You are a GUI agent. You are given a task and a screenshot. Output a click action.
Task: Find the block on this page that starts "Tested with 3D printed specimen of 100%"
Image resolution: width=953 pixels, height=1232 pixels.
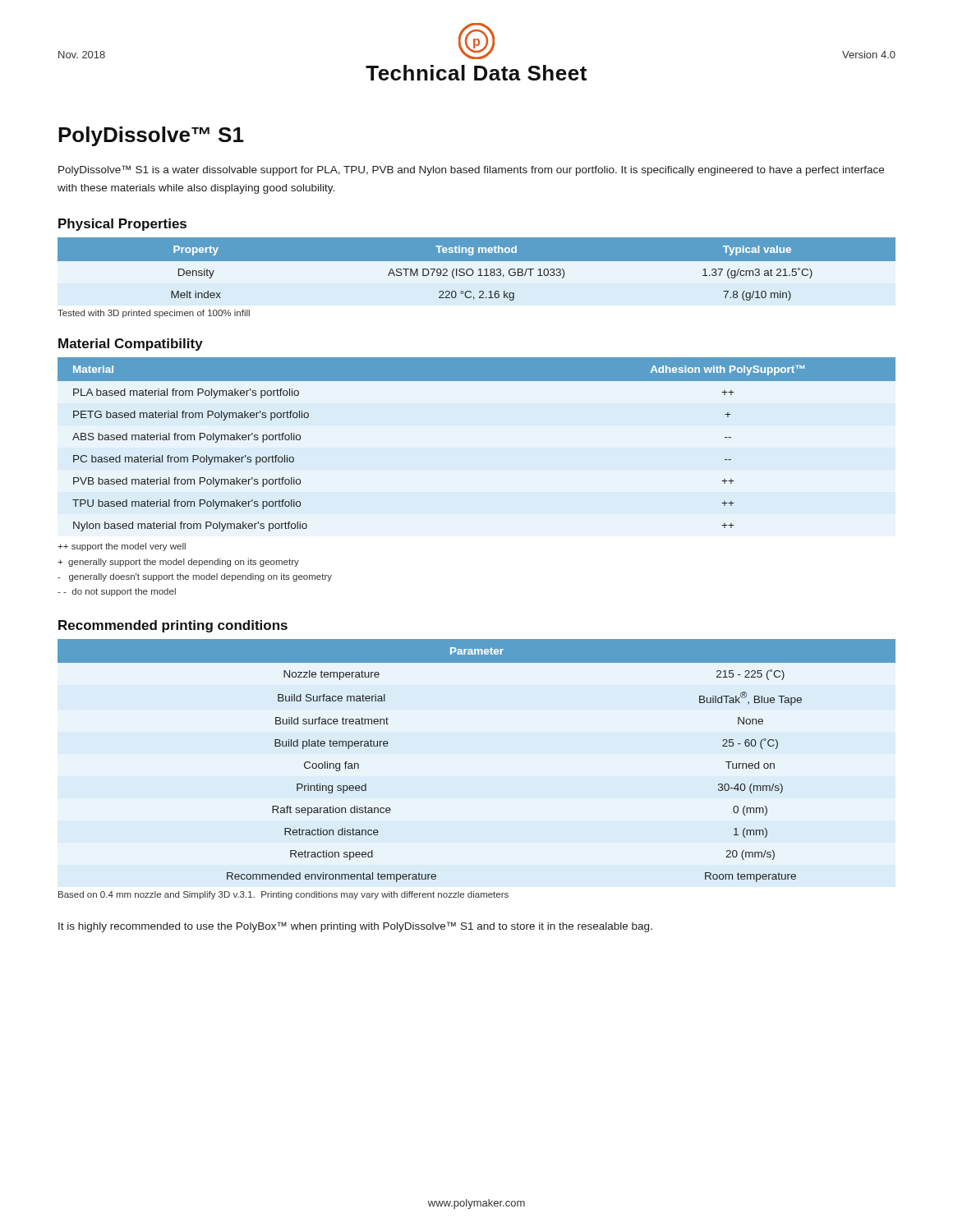[x=154, y=313]
